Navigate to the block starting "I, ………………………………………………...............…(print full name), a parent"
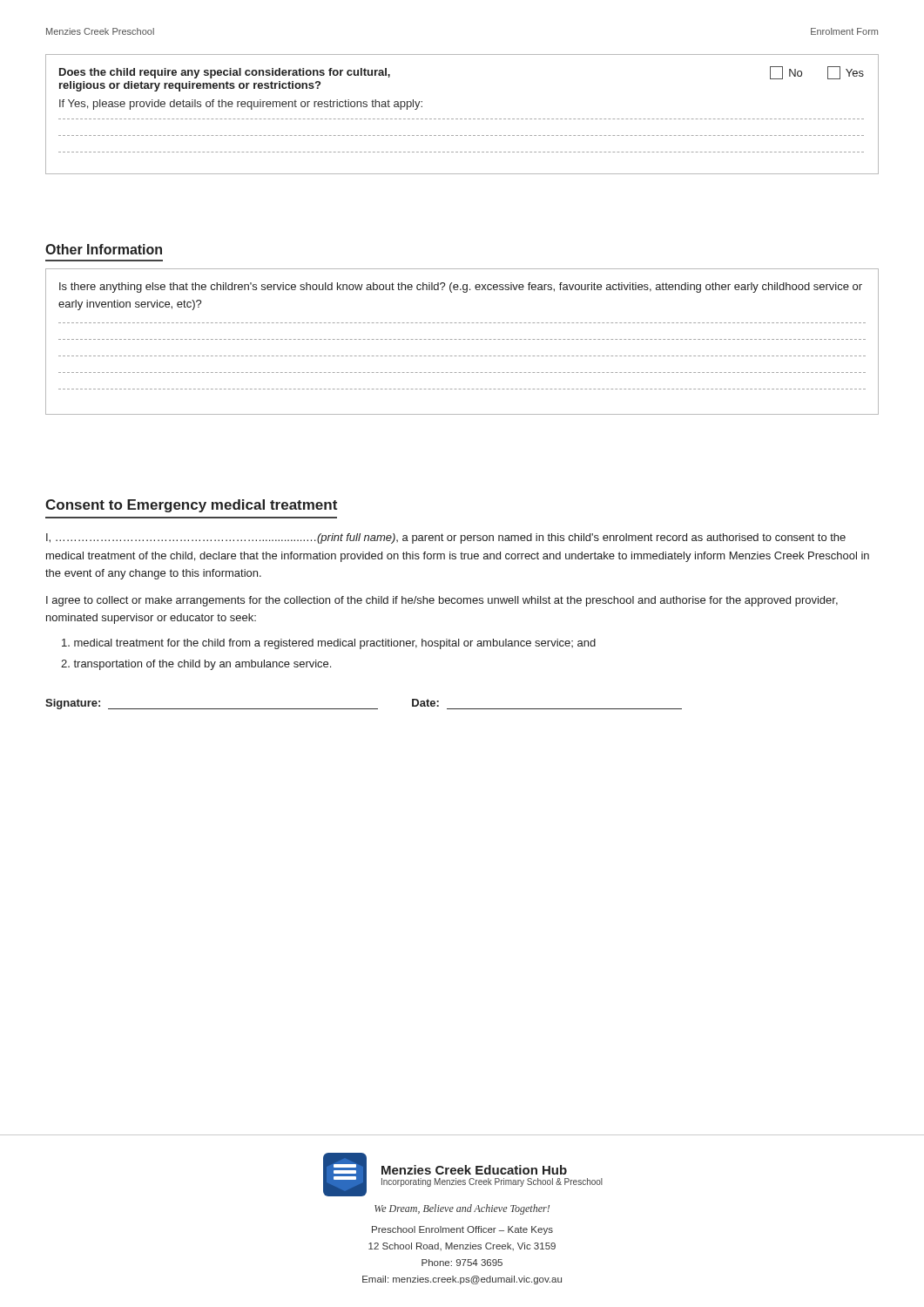This screenshot has height=1307, width=924. click(457, 555)
